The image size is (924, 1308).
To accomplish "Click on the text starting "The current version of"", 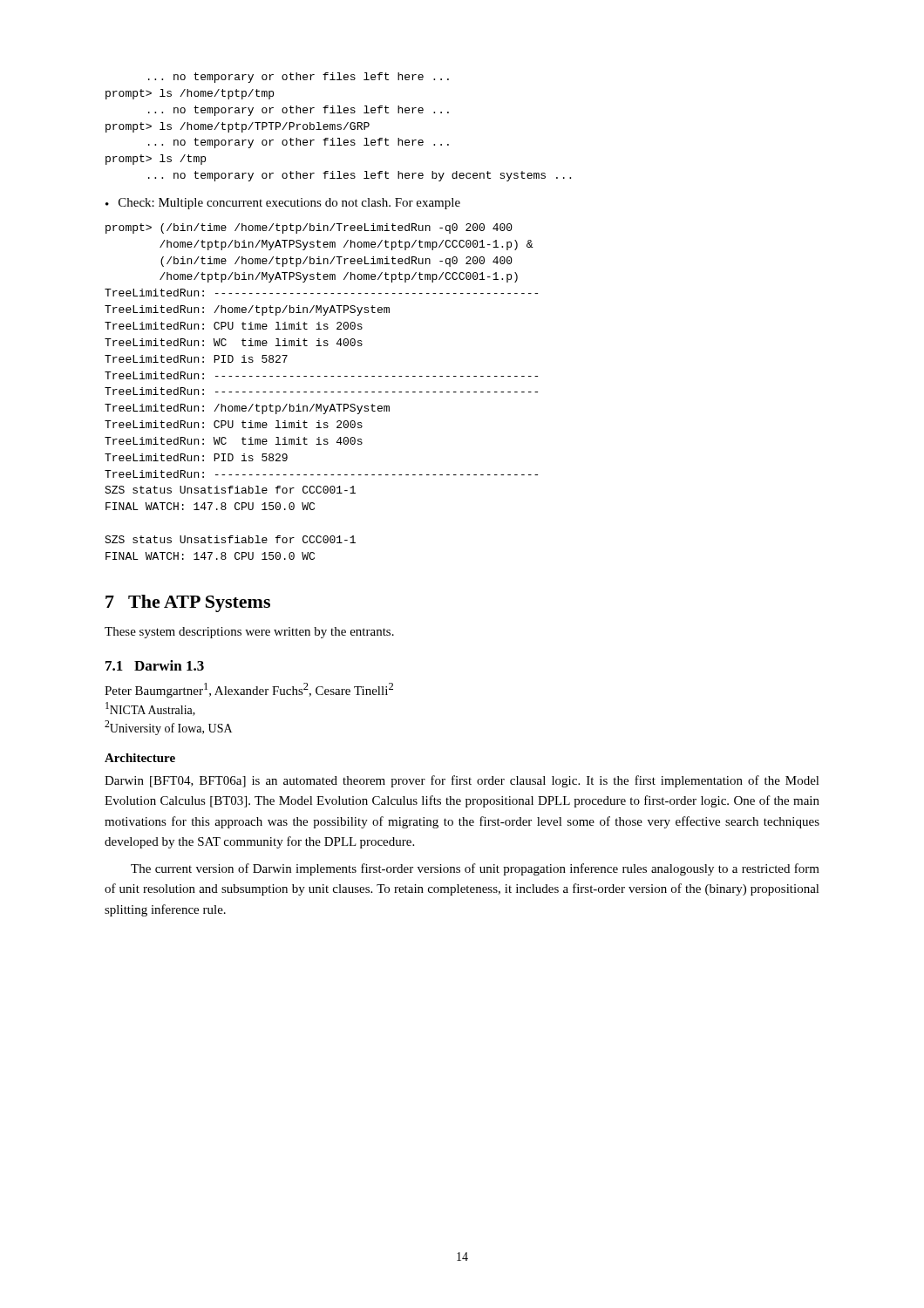I will 462,889.
